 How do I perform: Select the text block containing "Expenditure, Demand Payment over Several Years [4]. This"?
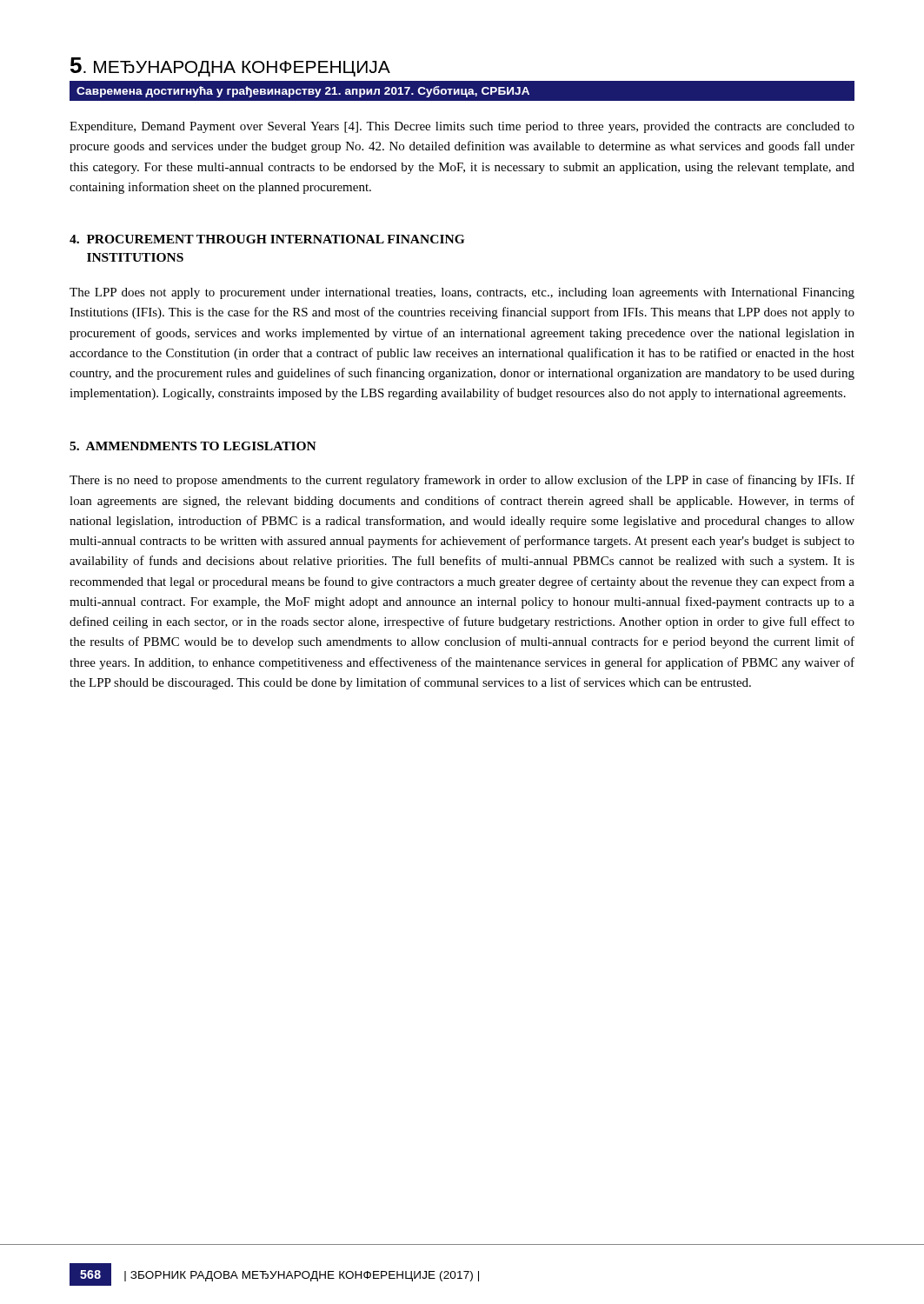462,157
